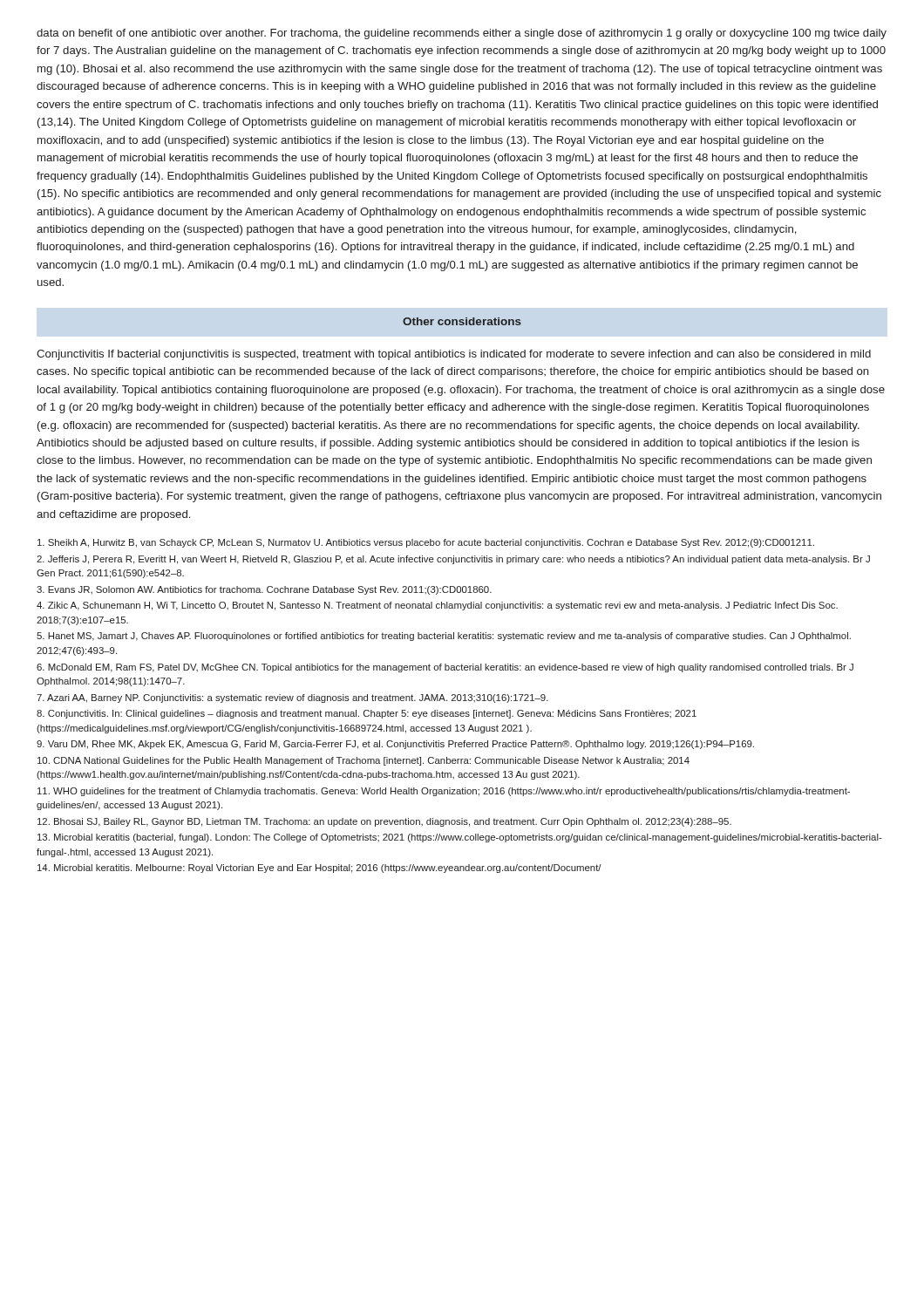The image size is (924, 1308).
Task: Find the footnote that says "Conjunctivitis. In: Clinical guidelines – diagnosis and treatment"
Action: [x=367, y=721]
